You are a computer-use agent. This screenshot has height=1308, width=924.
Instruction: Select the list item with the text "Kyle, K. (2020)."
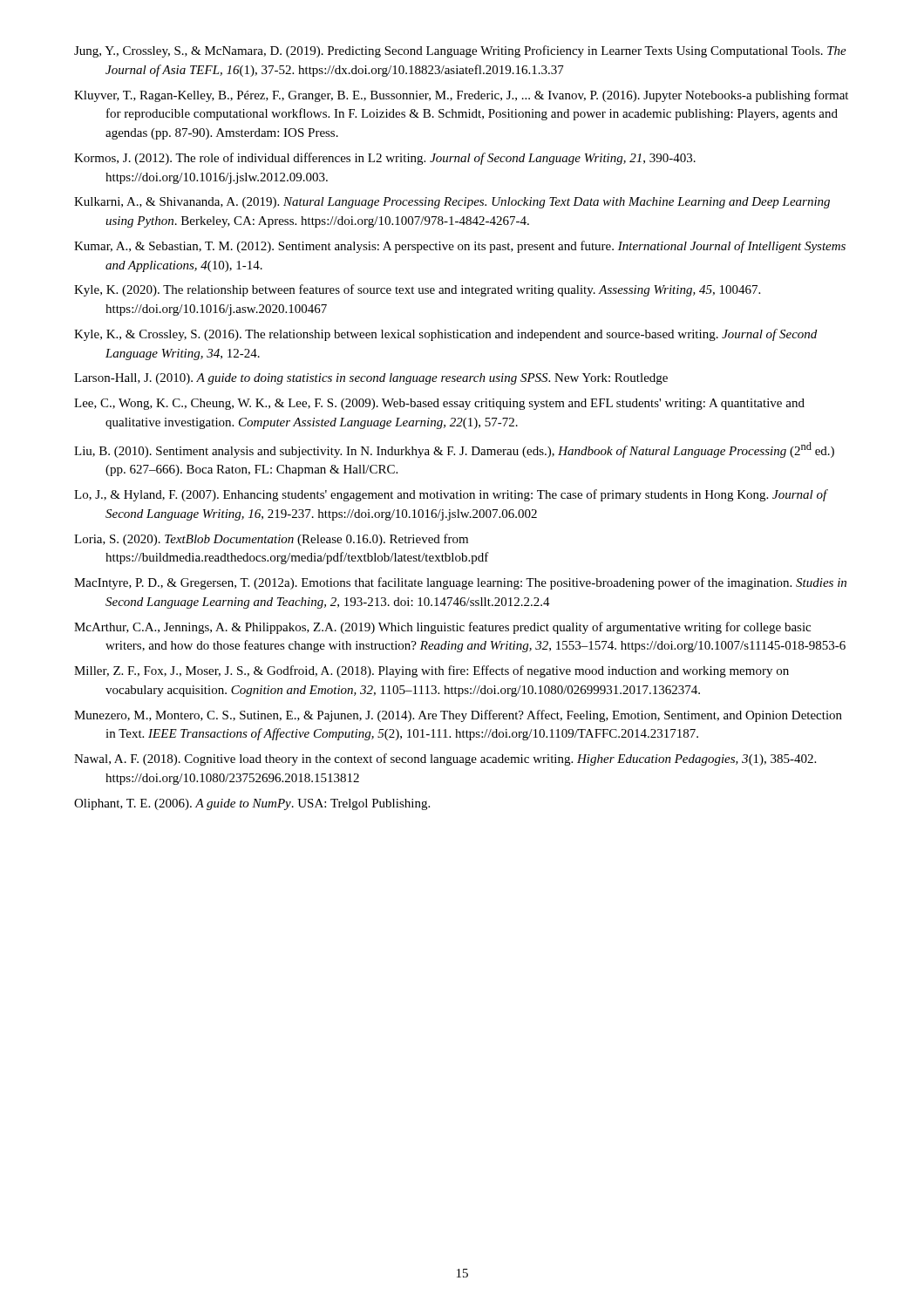418,299
